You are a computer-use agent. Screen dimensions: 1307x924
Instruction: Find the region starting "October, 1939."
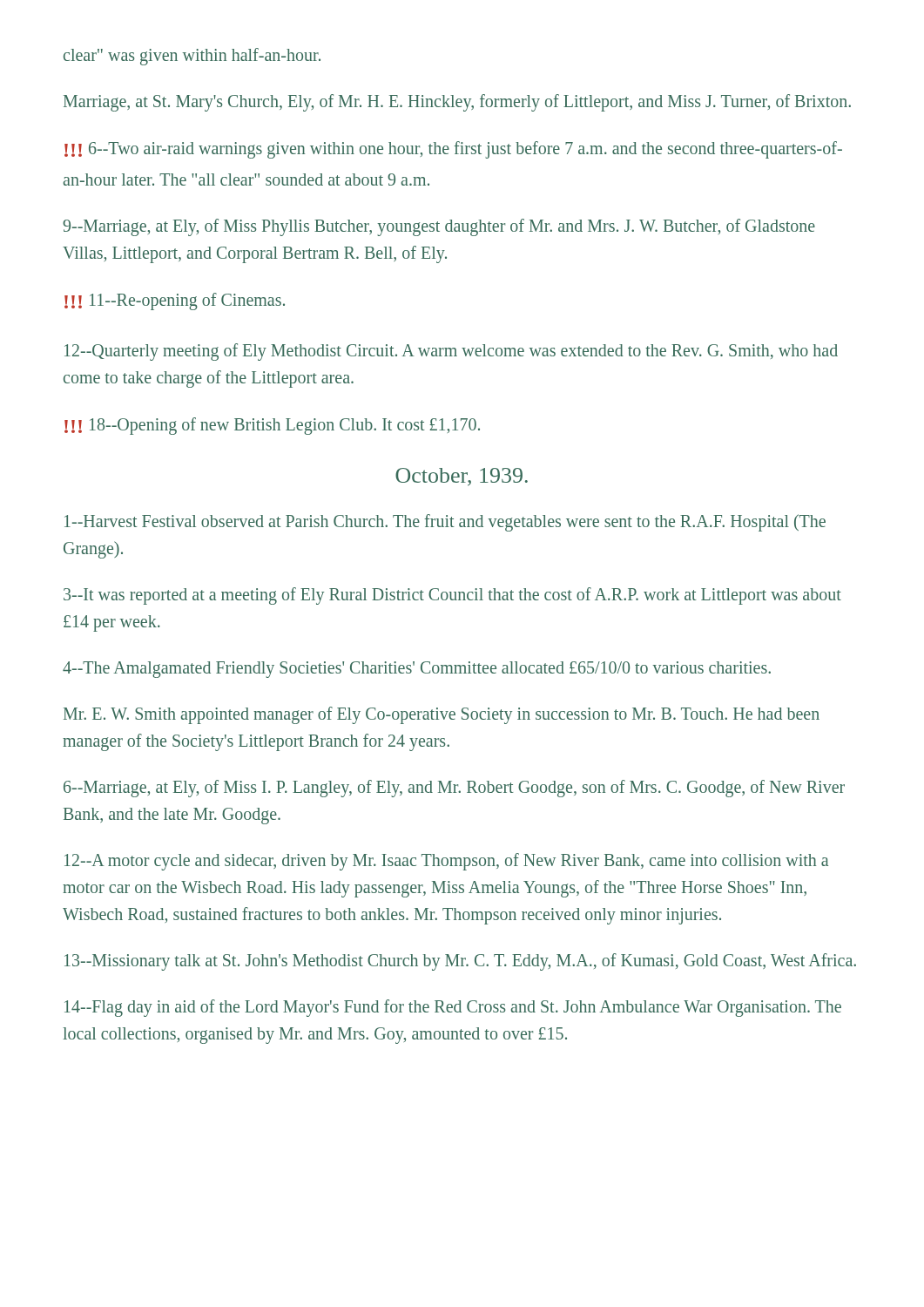pyautogui.click(x=462, y=475)
